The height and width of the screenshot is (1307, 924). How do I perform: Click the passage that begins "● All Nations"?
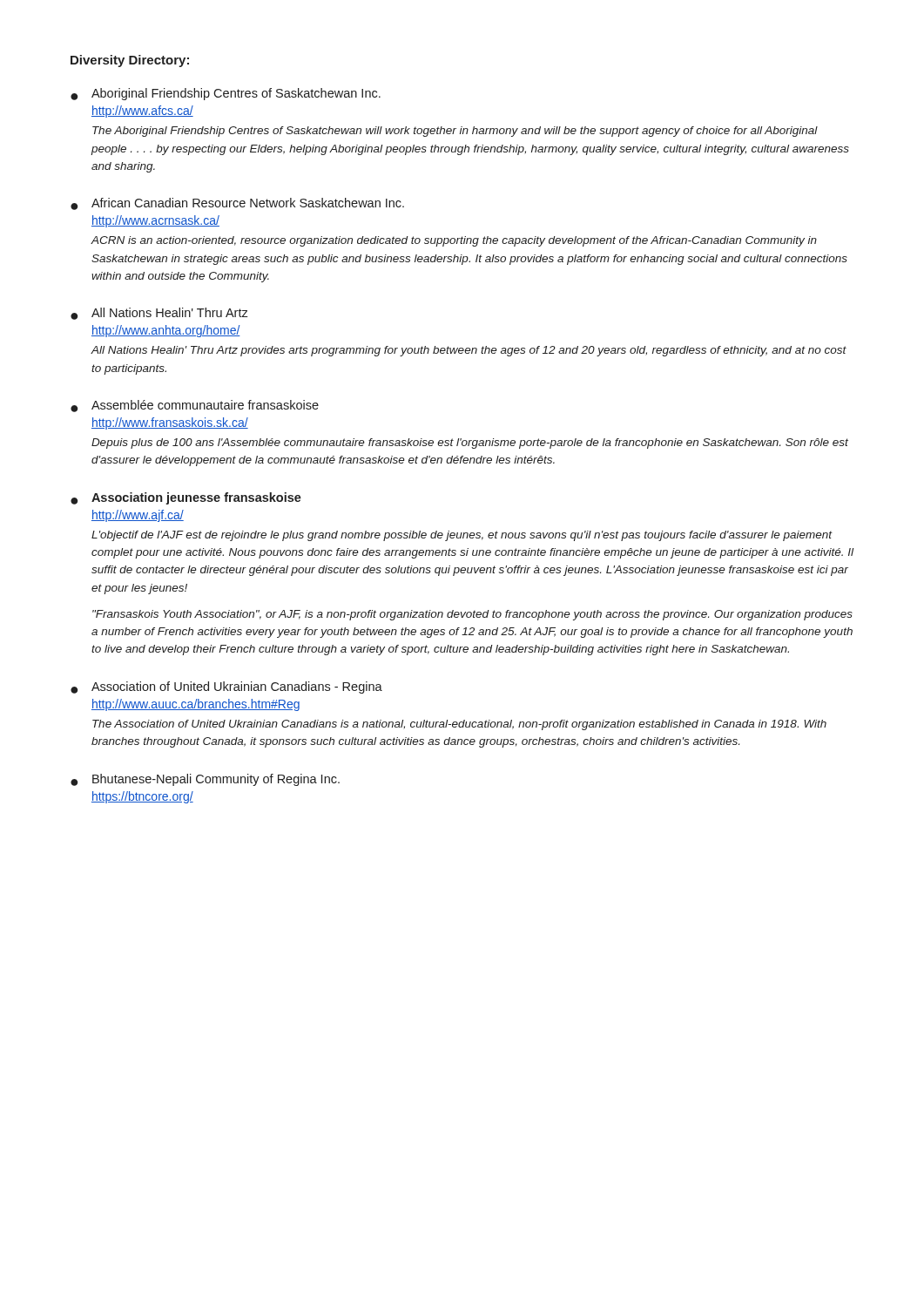(x=462, y=341)
